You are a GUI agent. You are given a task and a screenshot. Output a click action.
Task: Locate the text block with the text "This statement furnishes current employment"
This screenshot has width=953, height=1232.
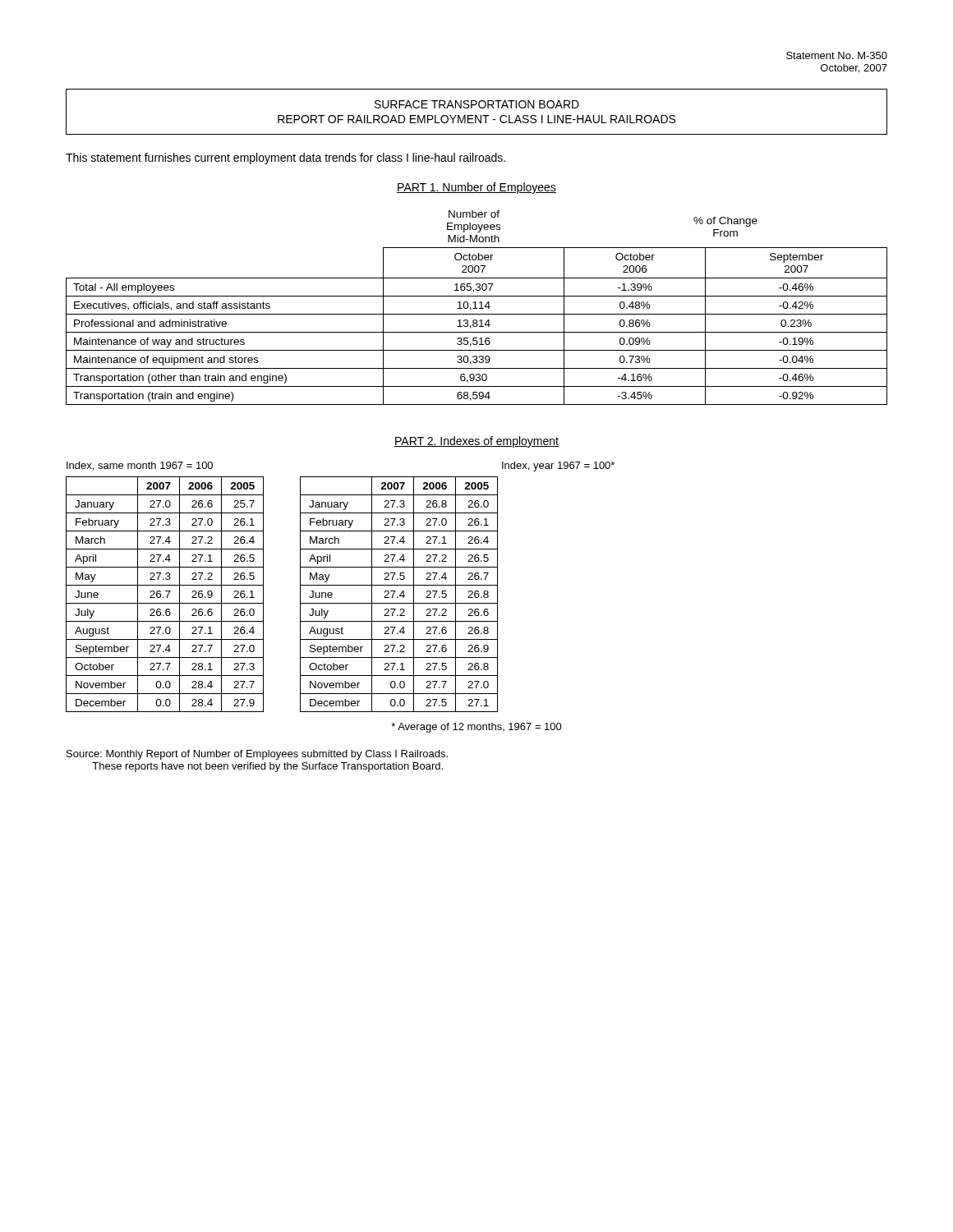click(x=286, y=158)
